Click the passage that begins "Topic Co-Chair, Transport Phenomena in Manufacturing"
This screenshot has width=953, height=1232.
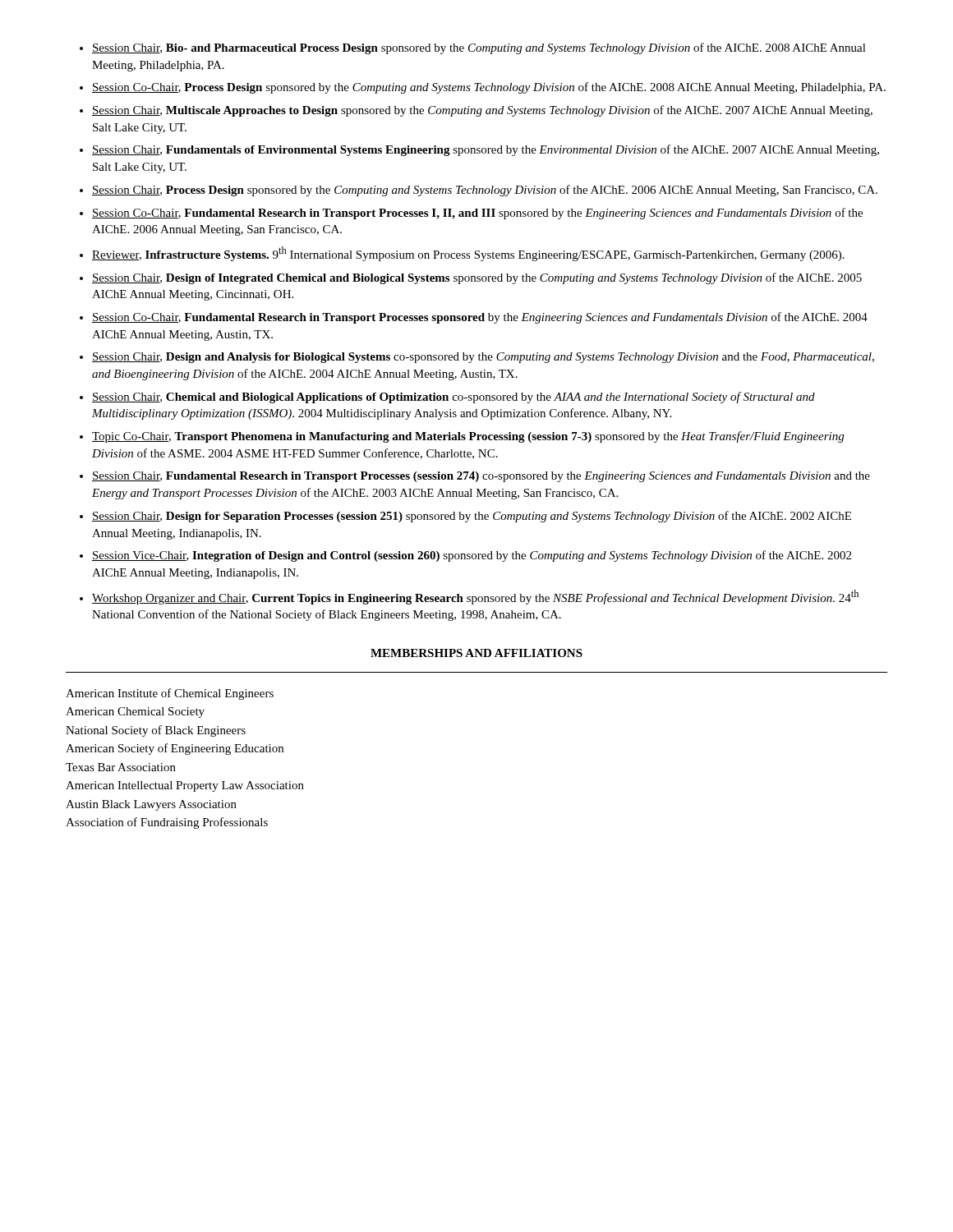[x=468, y=445]
